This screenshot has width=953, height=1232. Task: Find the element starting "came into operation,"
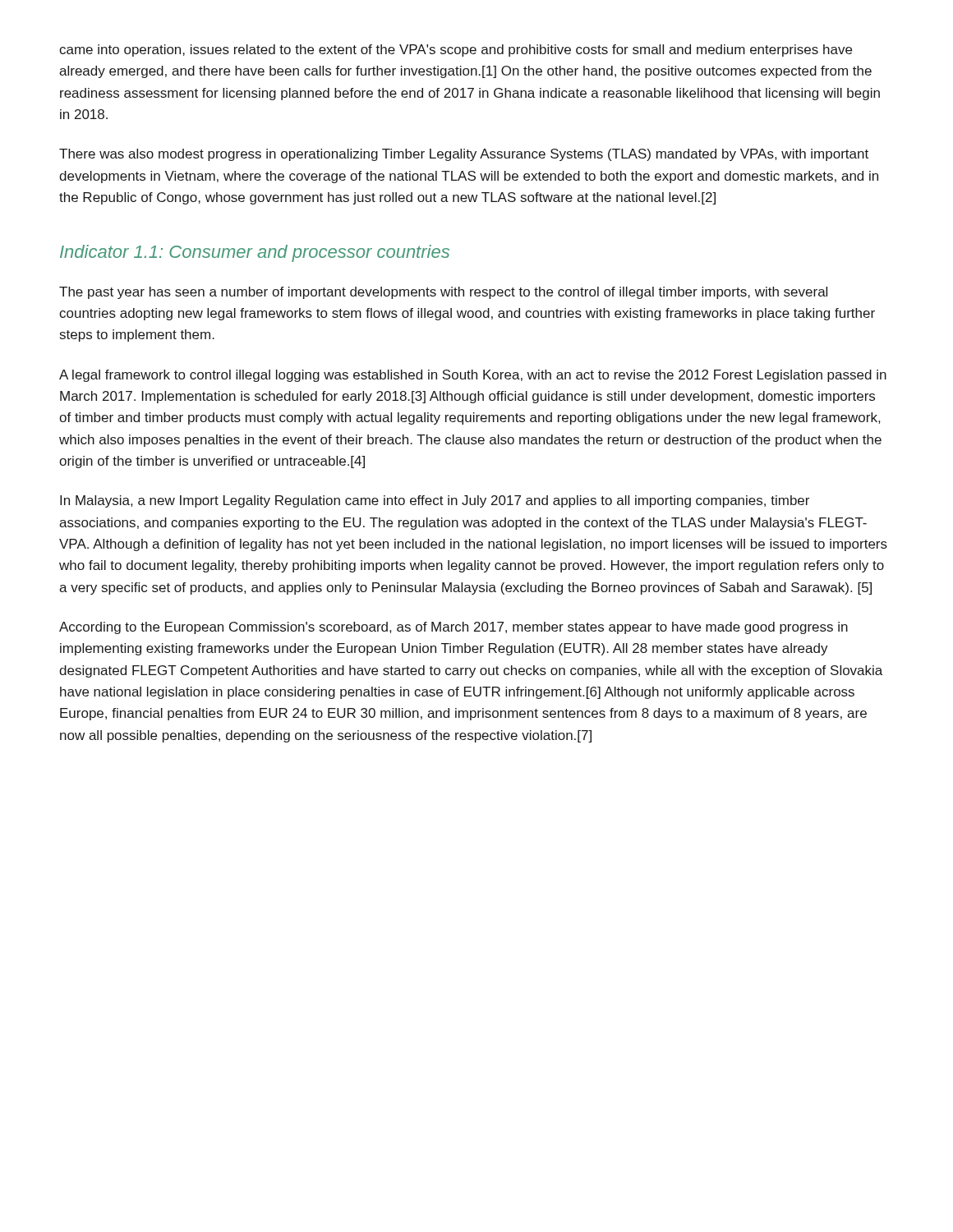(470, 82)
